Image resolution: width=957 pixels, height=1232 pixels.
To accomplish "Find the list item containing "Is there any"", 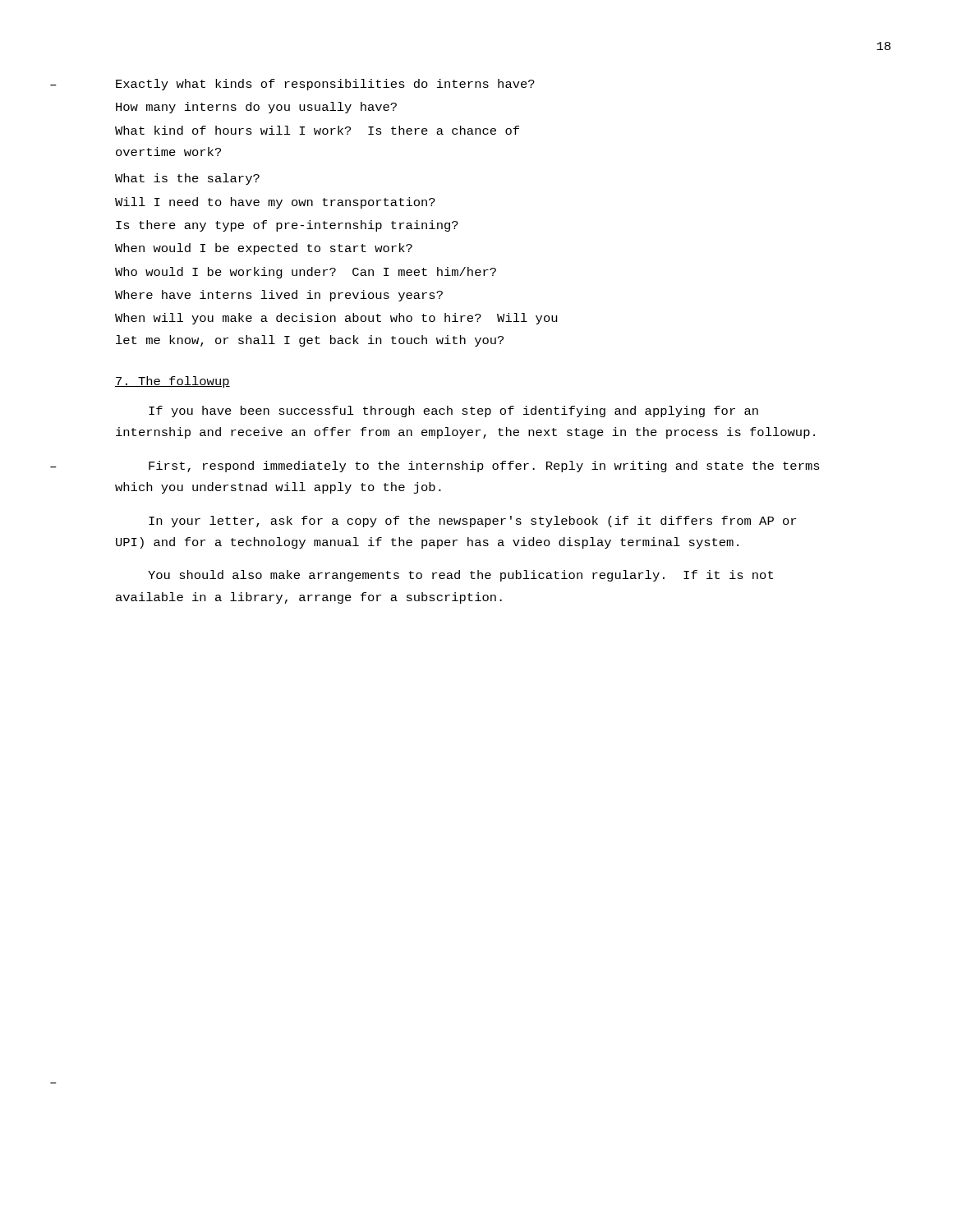I will [x=287, y=226].
